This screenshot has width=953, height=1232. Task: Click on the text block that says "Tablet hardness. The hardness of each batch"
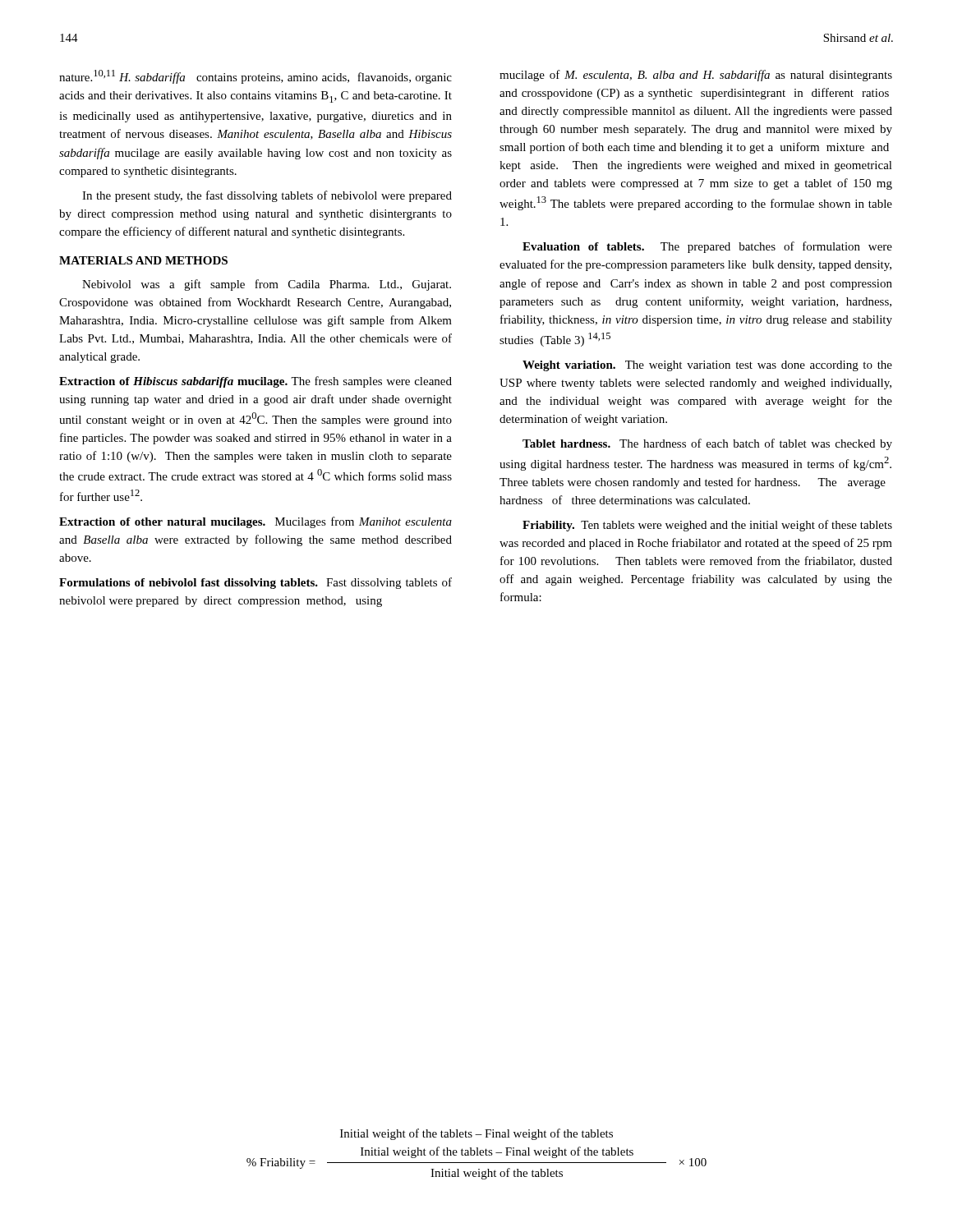click(696, 472)
